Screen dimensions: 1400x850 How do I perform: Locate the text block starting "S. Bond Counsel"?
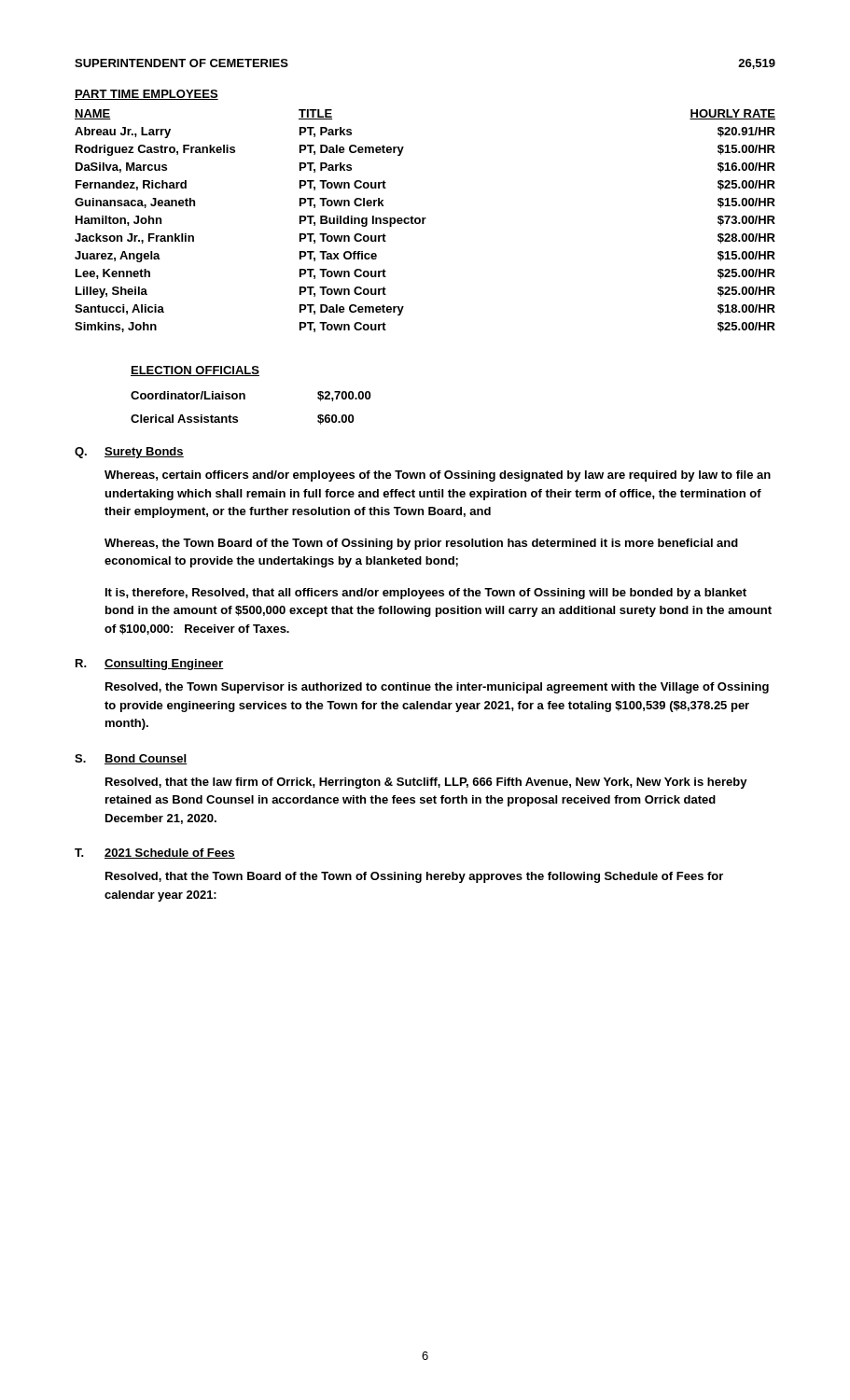(131, 758)
